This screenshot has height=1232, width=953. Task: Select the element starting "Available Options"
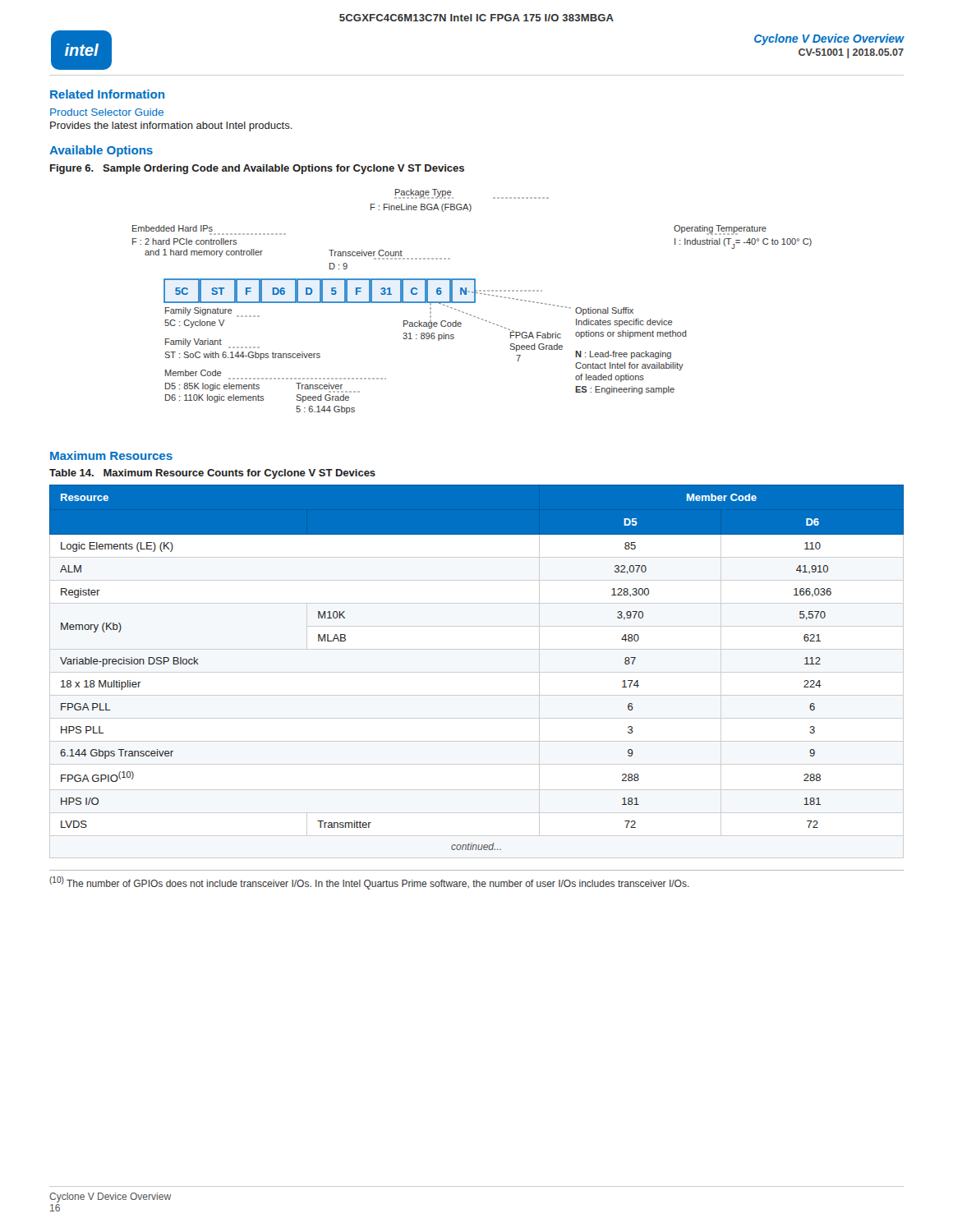(101, 150)
